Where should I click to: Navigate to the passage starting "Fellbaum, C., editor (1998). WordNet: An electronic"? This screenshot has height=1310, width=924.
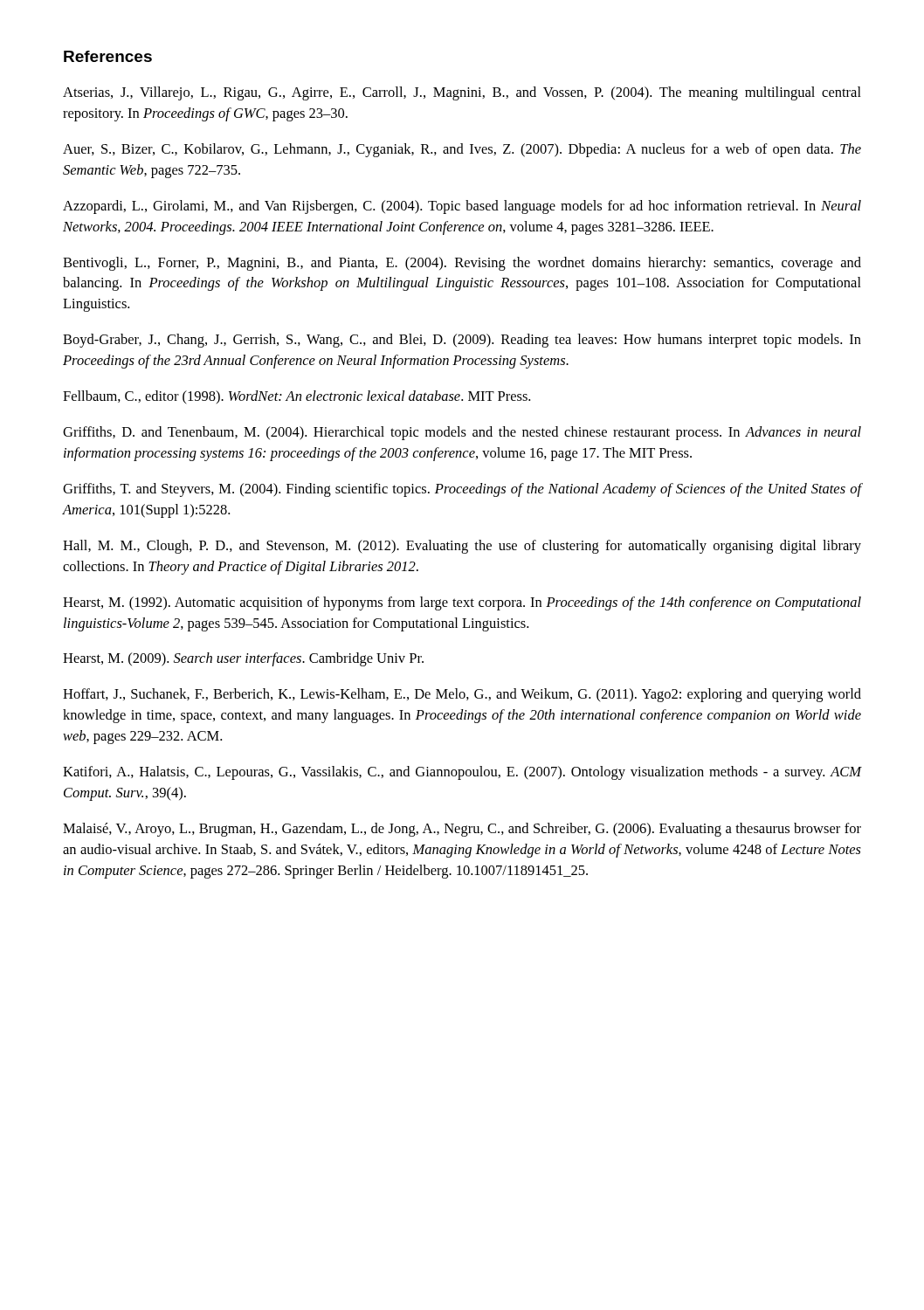[x=297, y=396]
